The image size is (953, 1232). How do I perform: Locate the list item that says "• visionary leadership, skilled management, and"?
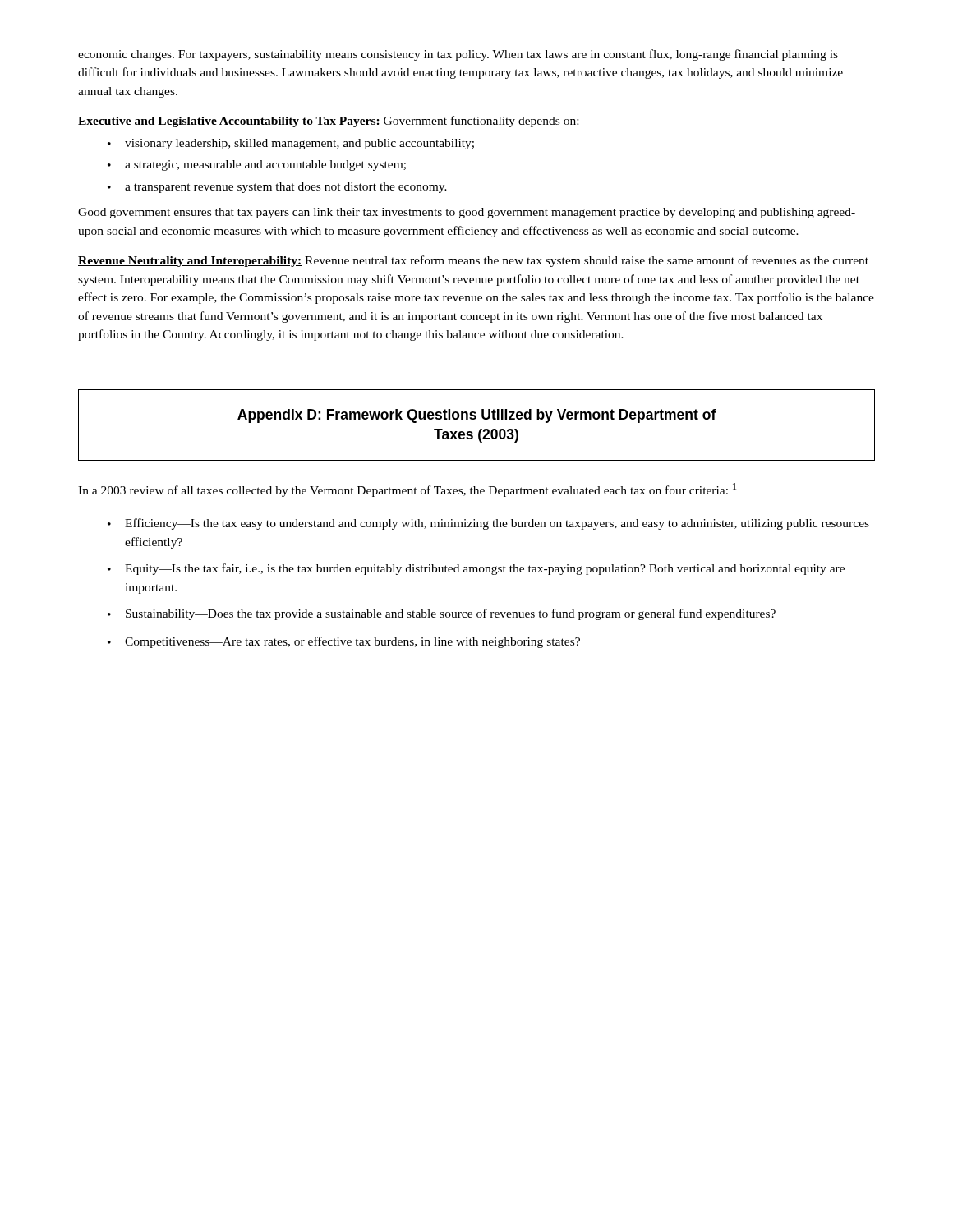291,144
